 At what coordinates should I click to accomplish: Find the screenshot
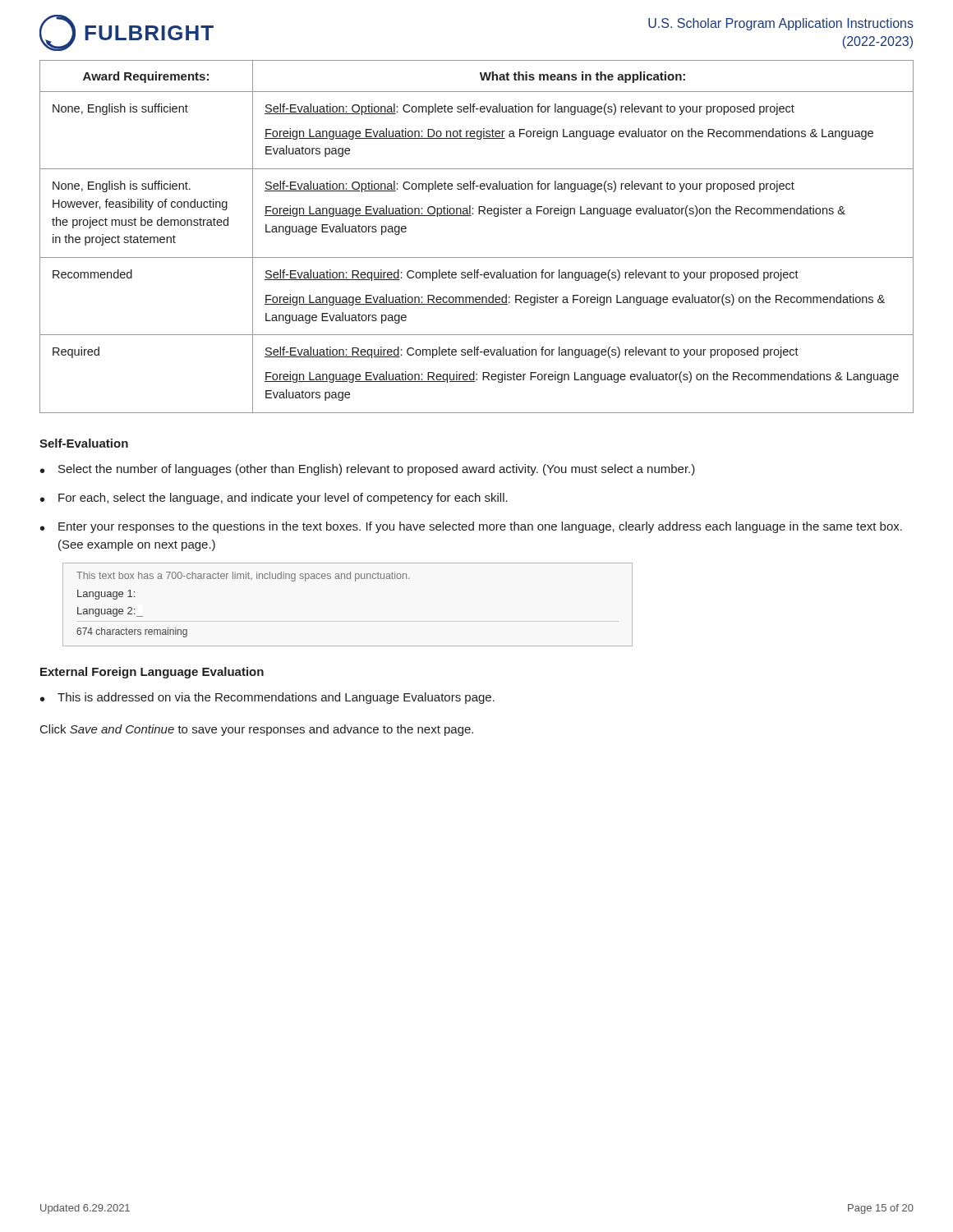click(x=488, y=604)
